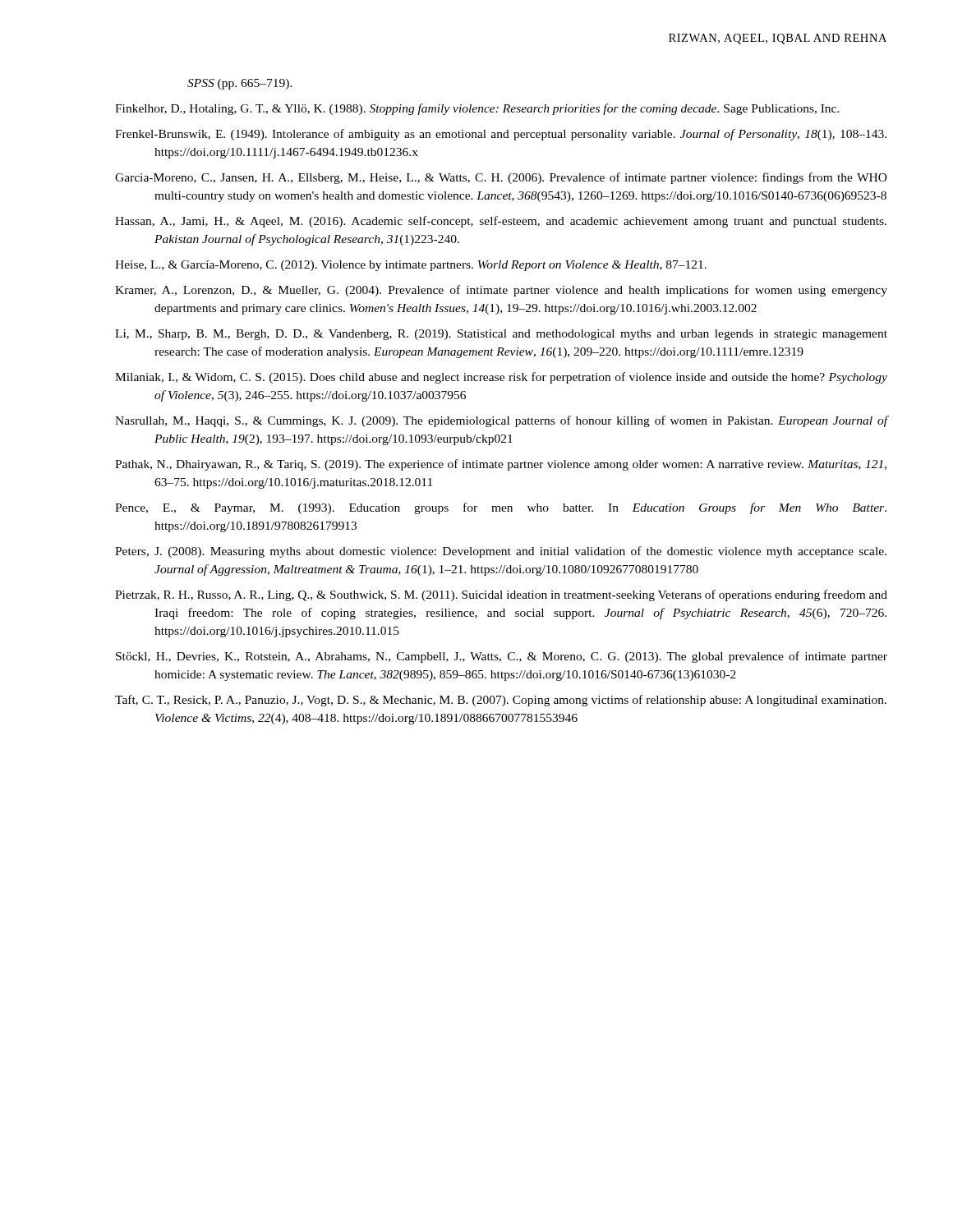Find the block on this page that starts "Frenkel-Brunswik, E. (1949). Intolerance of ambiguity"

click(501, 143)
